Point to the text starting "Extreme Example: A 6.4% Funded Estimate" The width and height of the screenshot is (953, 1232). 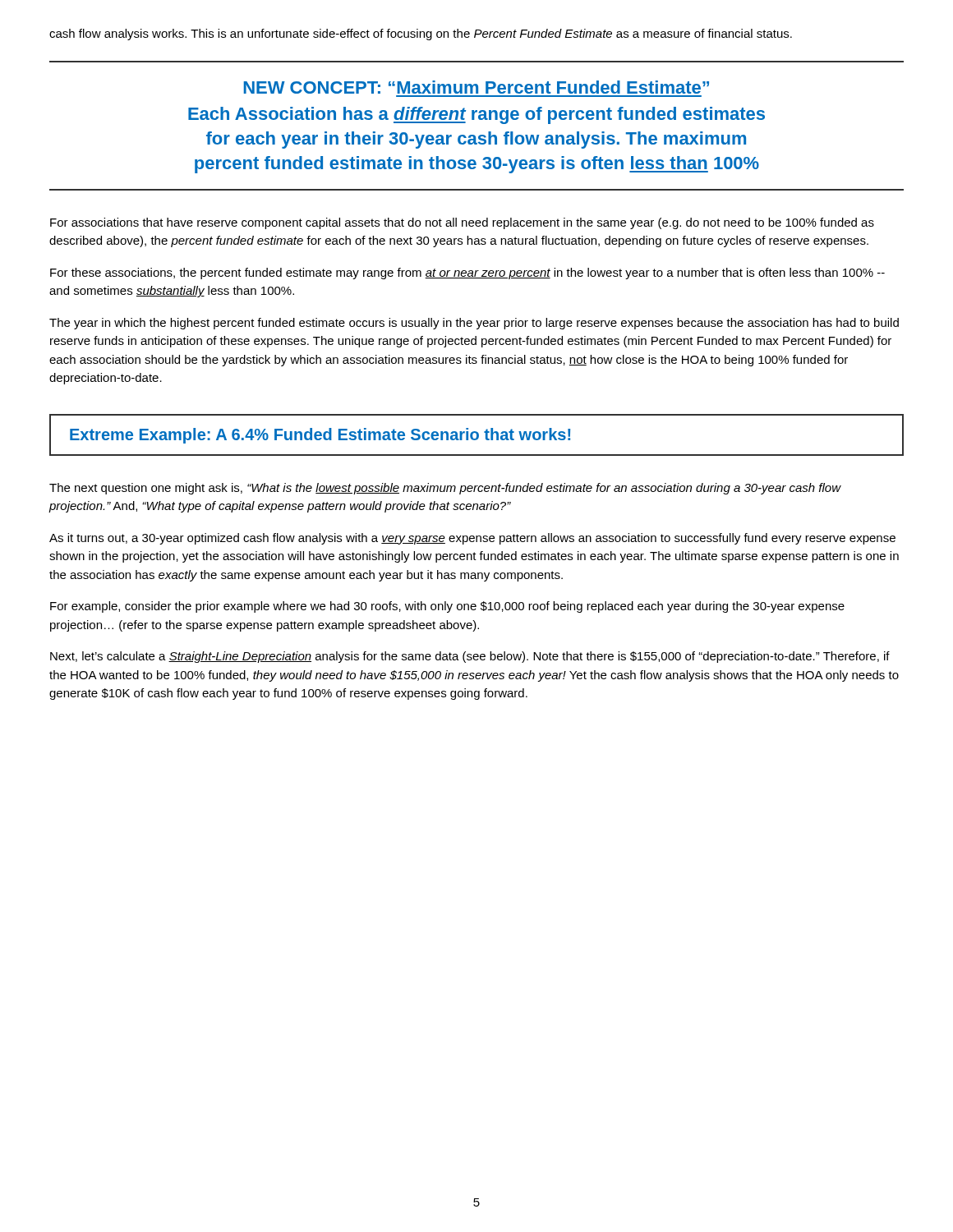320,434
